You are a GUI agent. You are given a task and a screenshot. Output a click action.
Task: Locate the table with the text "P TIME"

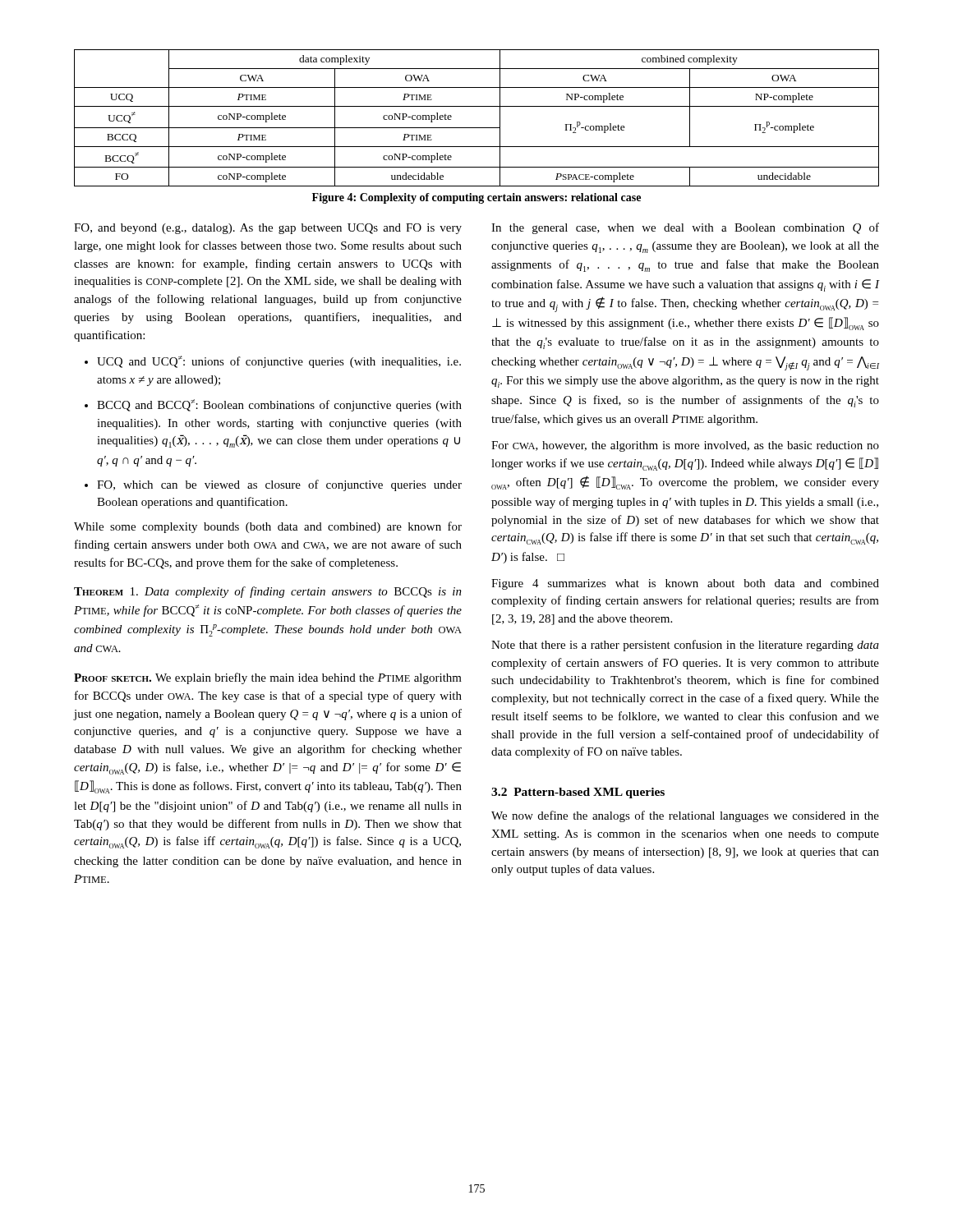tap(476, 118)
